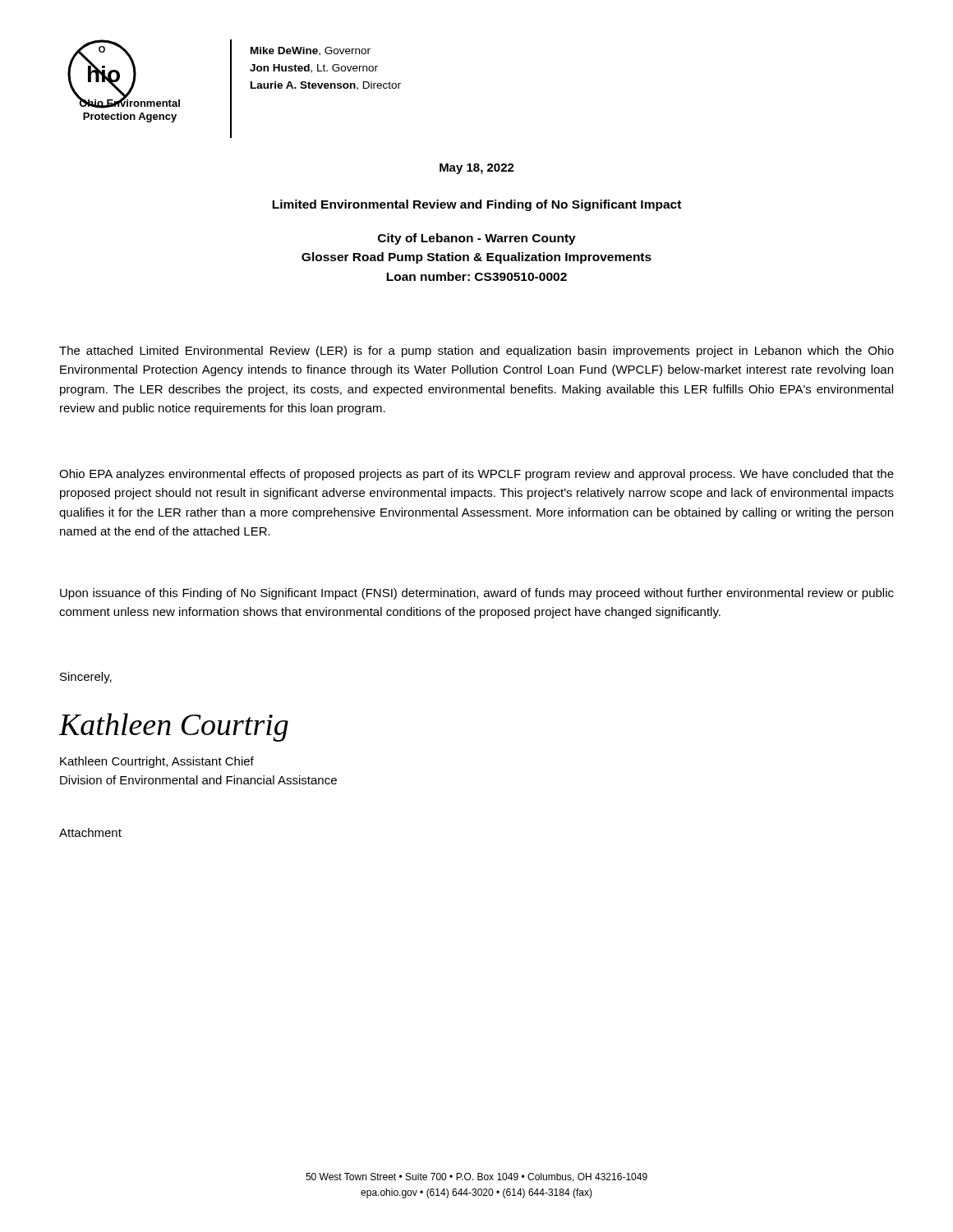The height and width of the screenshot is (1232, 953).
Task: Locate the block of text that opens with "The attached Limited Environmental Review (LER)"
Action: 476,379
